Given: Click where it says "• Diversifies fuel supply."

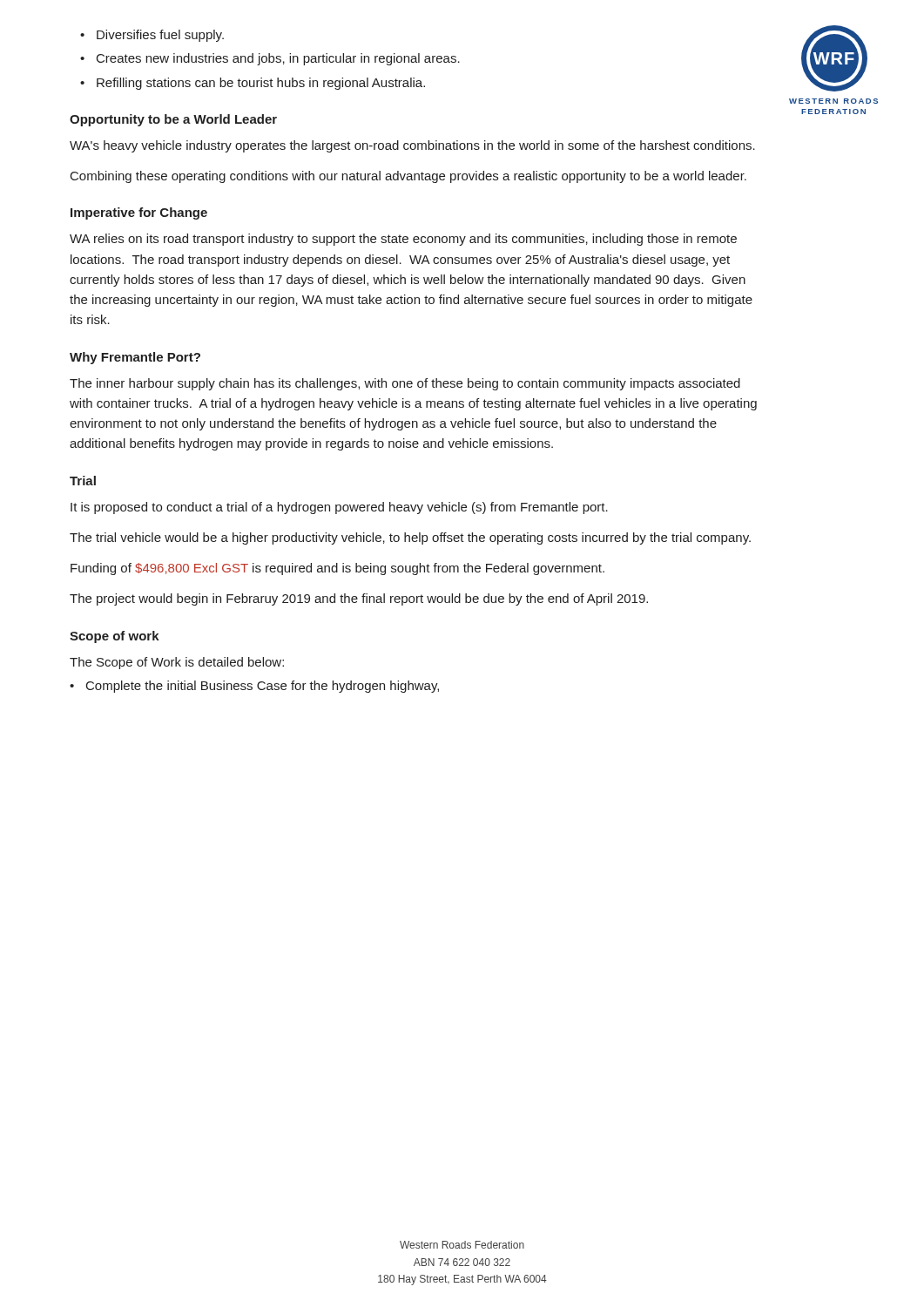Looking at the screenshot, I should click(x=152, y=35).
